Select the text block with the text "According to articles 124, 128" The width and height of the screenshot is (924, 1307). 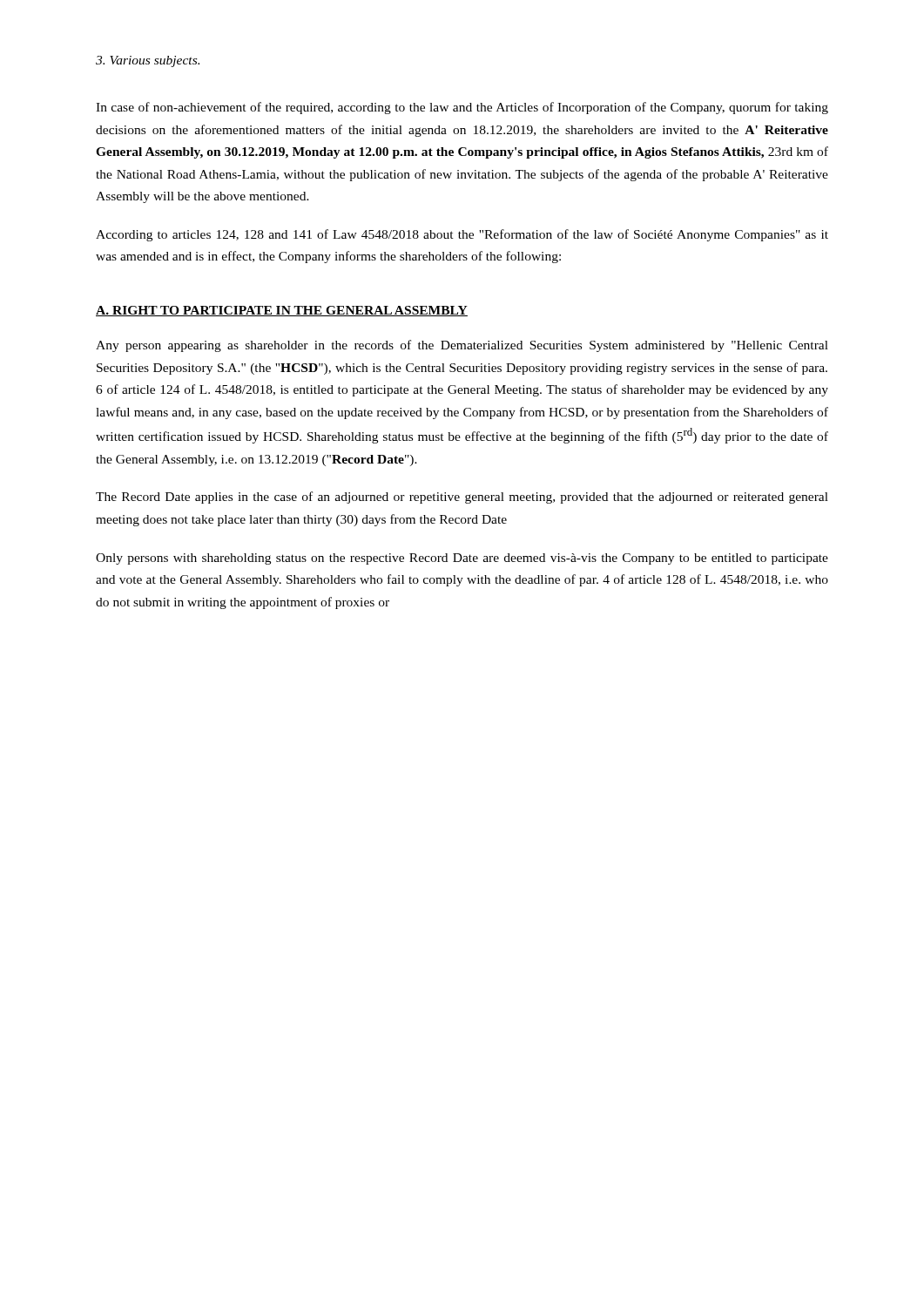462,245
